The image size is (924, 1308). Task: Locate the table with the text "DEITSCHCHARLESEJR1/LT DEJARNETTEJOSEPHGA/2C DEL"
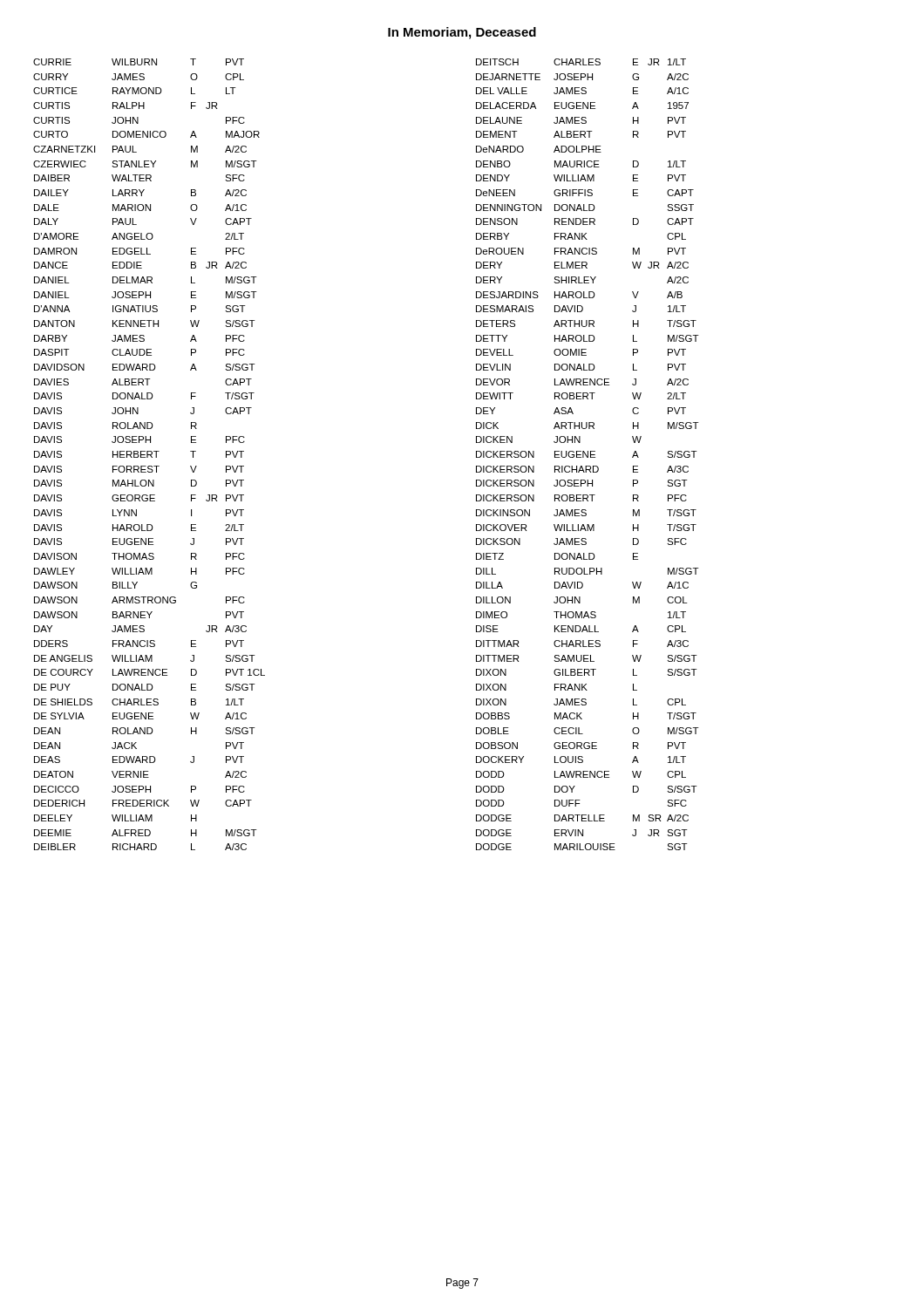pyautogui.click(x=683, y=455)
